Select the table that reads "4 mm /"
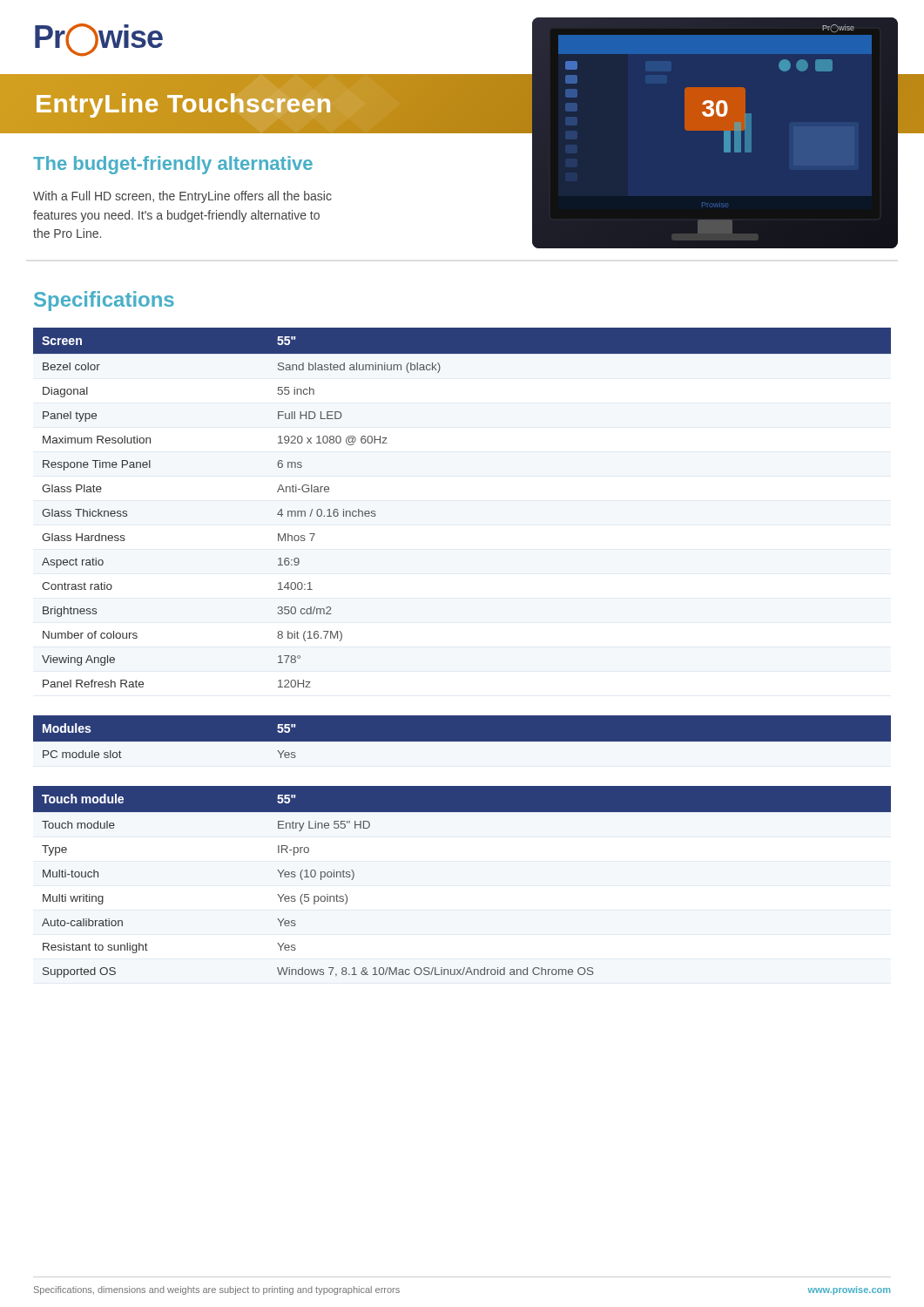Viewport: 924px width, 1307px height. (462, 512)
